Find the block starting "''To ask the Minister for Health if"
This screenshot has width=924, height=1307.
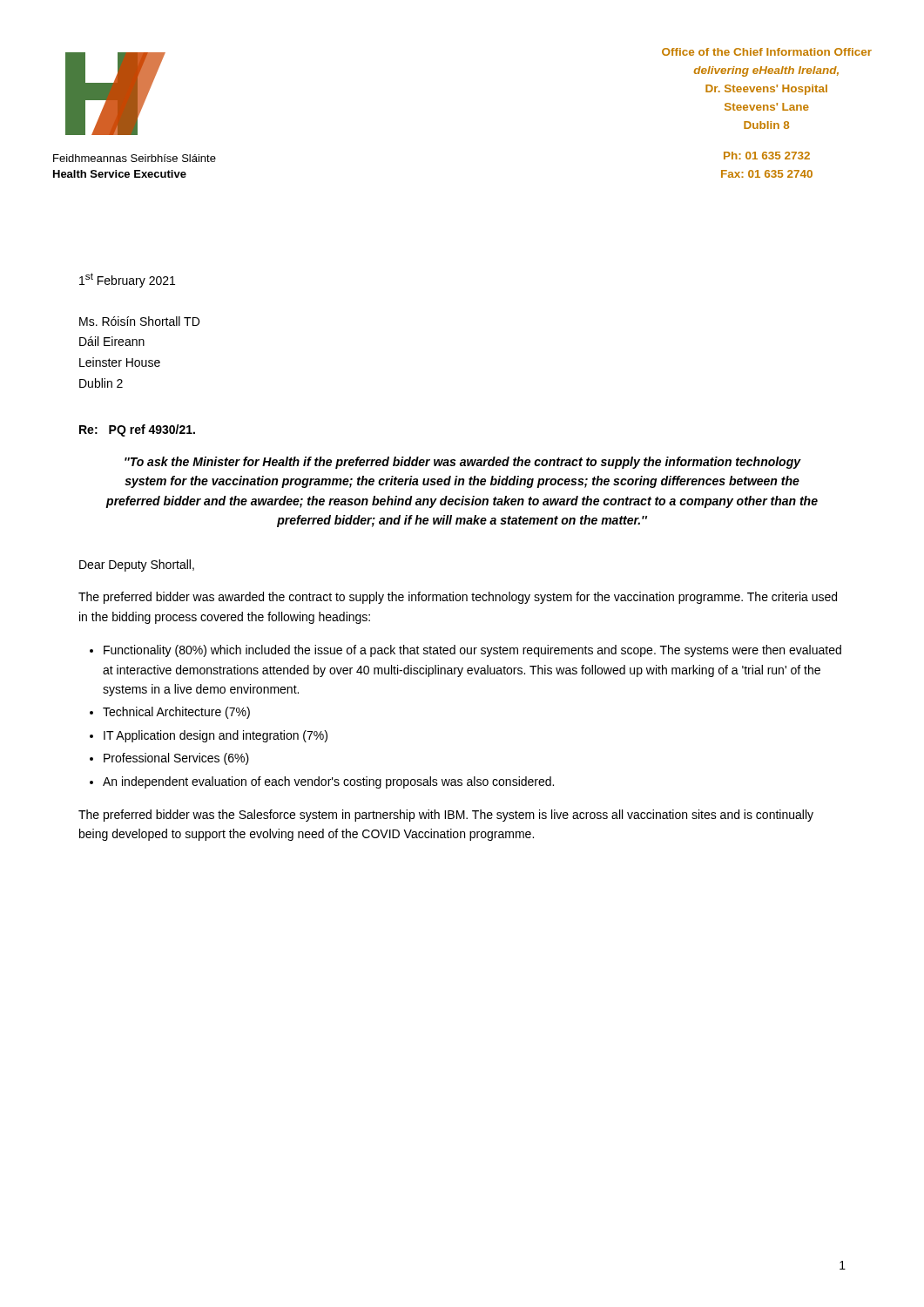pyautogui.click(x=462, y=491)
